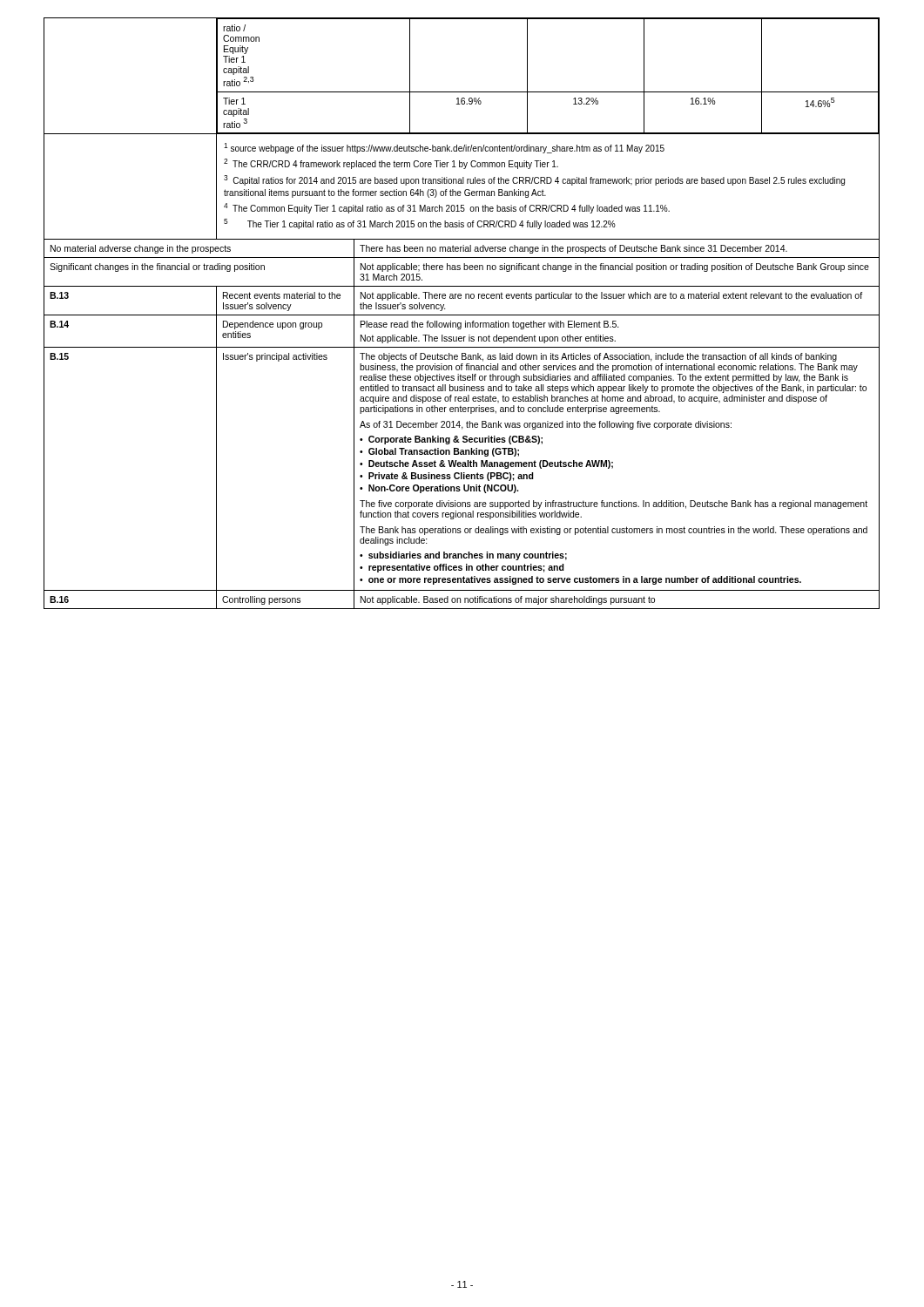Select the text block starting "•subsidiaries and branches in many countries;"
The width and height of the screenshot is (924, 1307).
[464, 555]
